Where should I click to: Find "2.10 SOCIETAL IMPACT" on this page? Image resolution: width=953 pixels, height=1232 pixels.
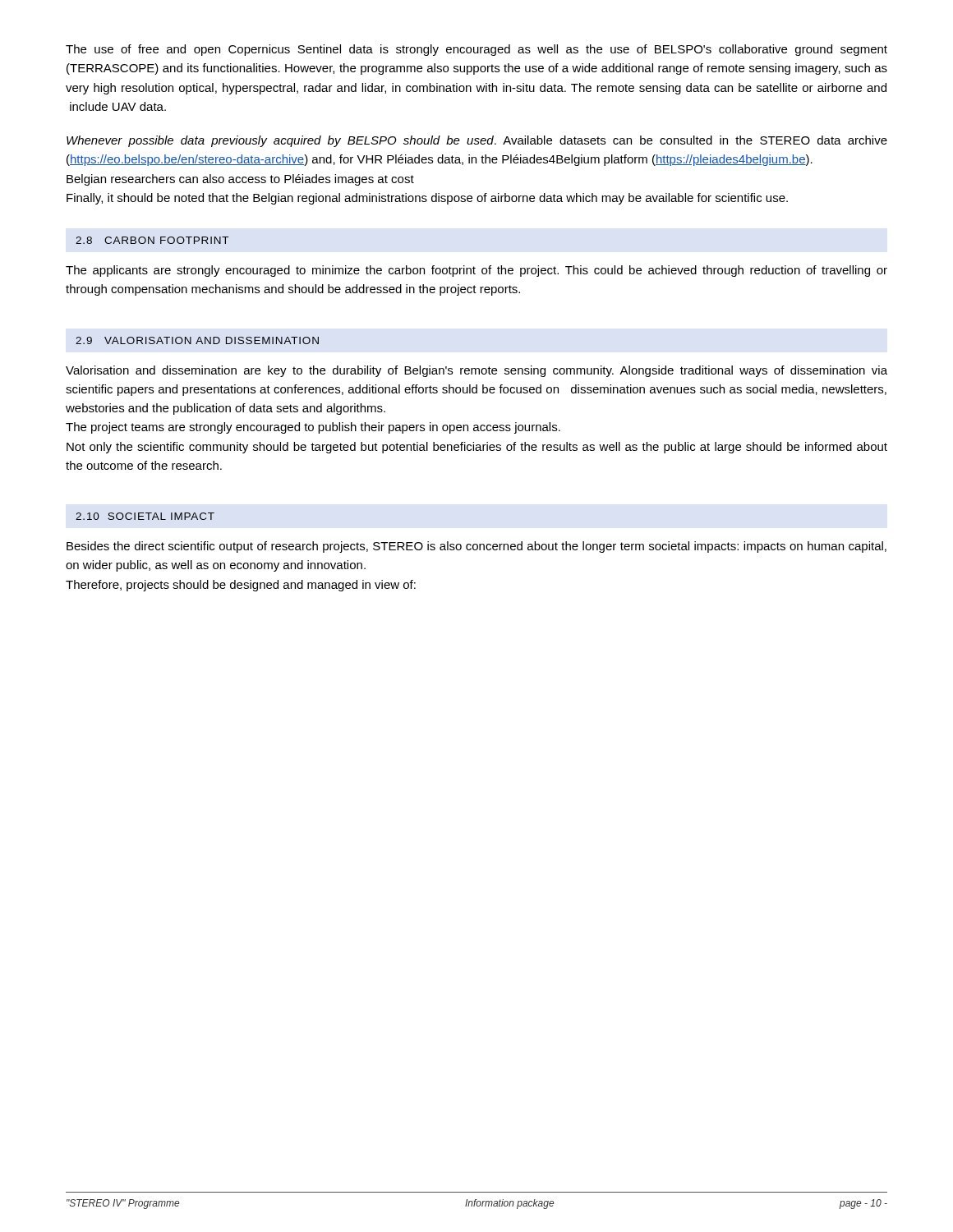click(x=145, y=516)
